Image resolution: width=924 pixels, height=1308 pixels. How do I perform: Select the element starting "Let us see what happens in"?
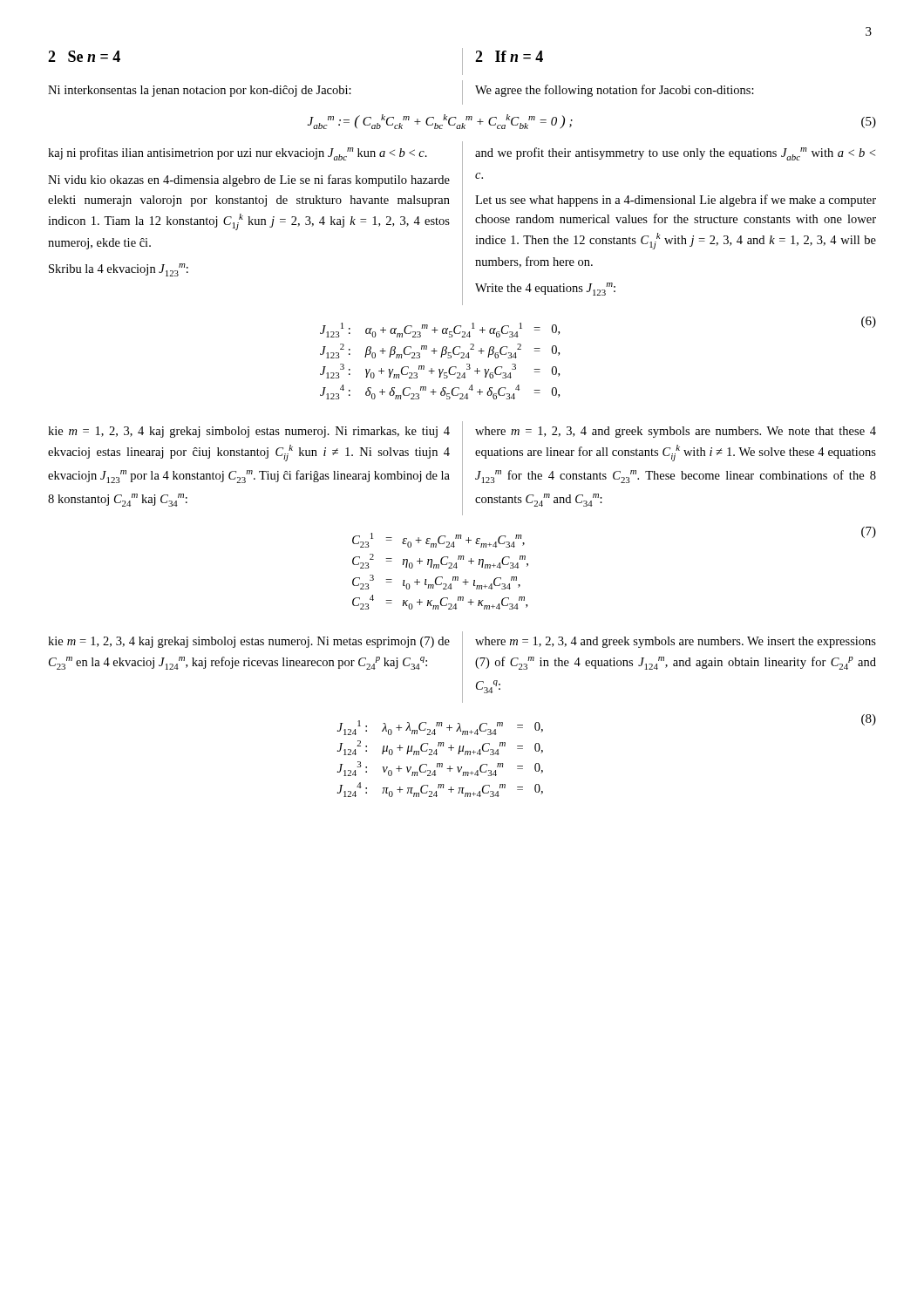point(676,230)
